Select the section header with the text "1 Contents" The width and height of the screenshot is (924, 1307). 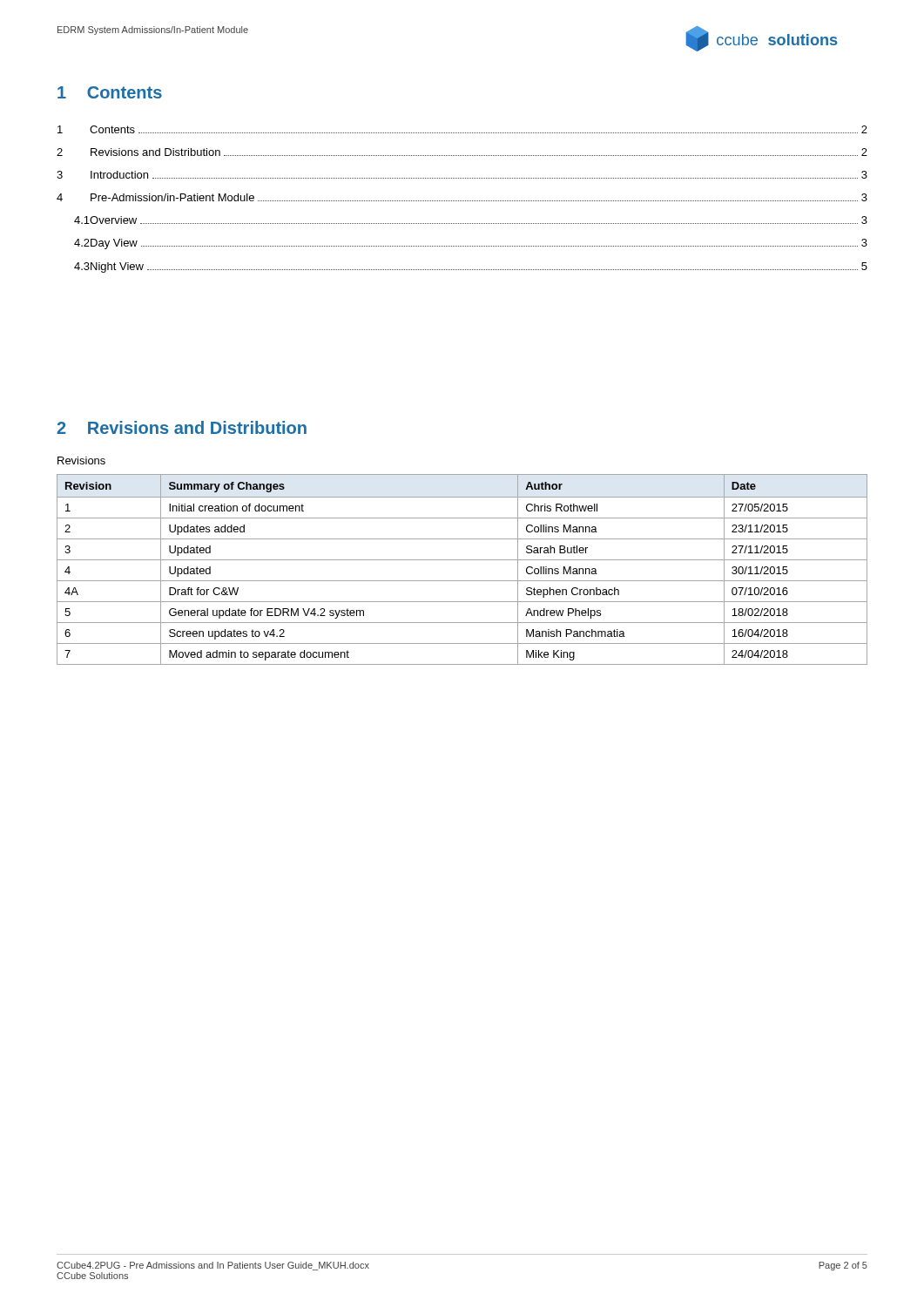pyautogui.click(x=110, y=92)
